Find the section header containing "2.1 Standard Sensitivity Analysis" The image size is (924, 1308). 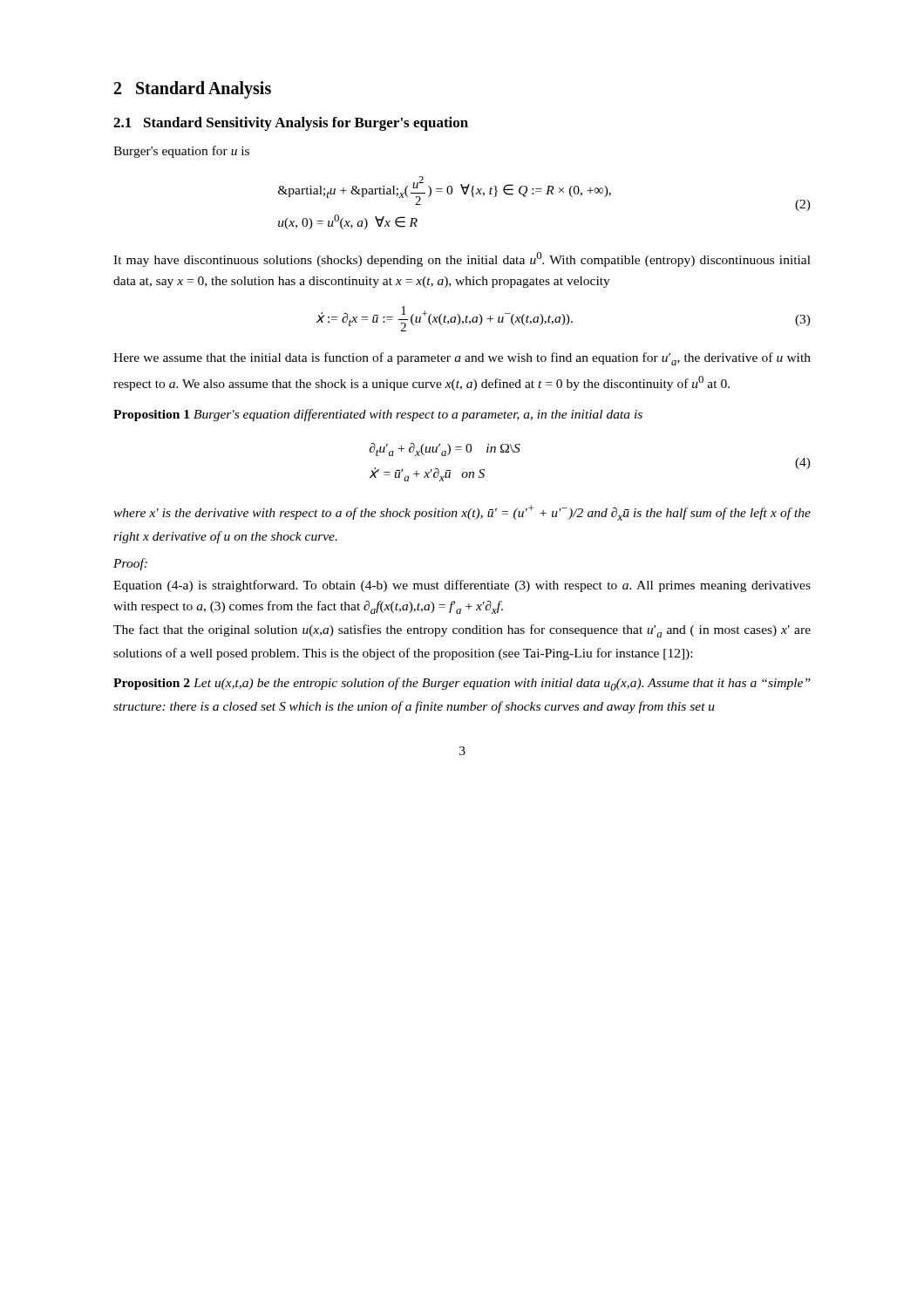(291, 122)
